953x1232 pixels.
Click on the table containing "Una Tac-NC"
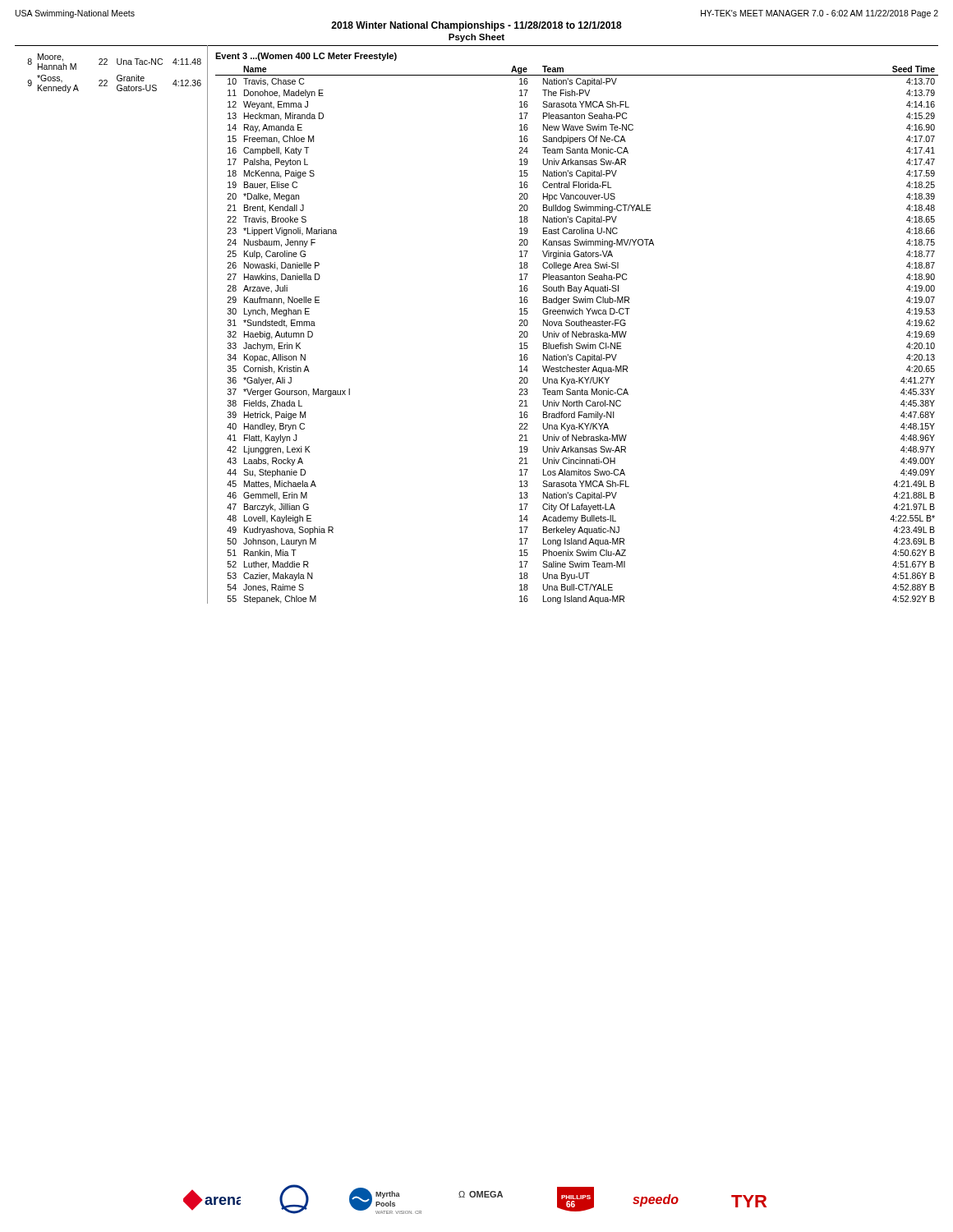point(109,72)
